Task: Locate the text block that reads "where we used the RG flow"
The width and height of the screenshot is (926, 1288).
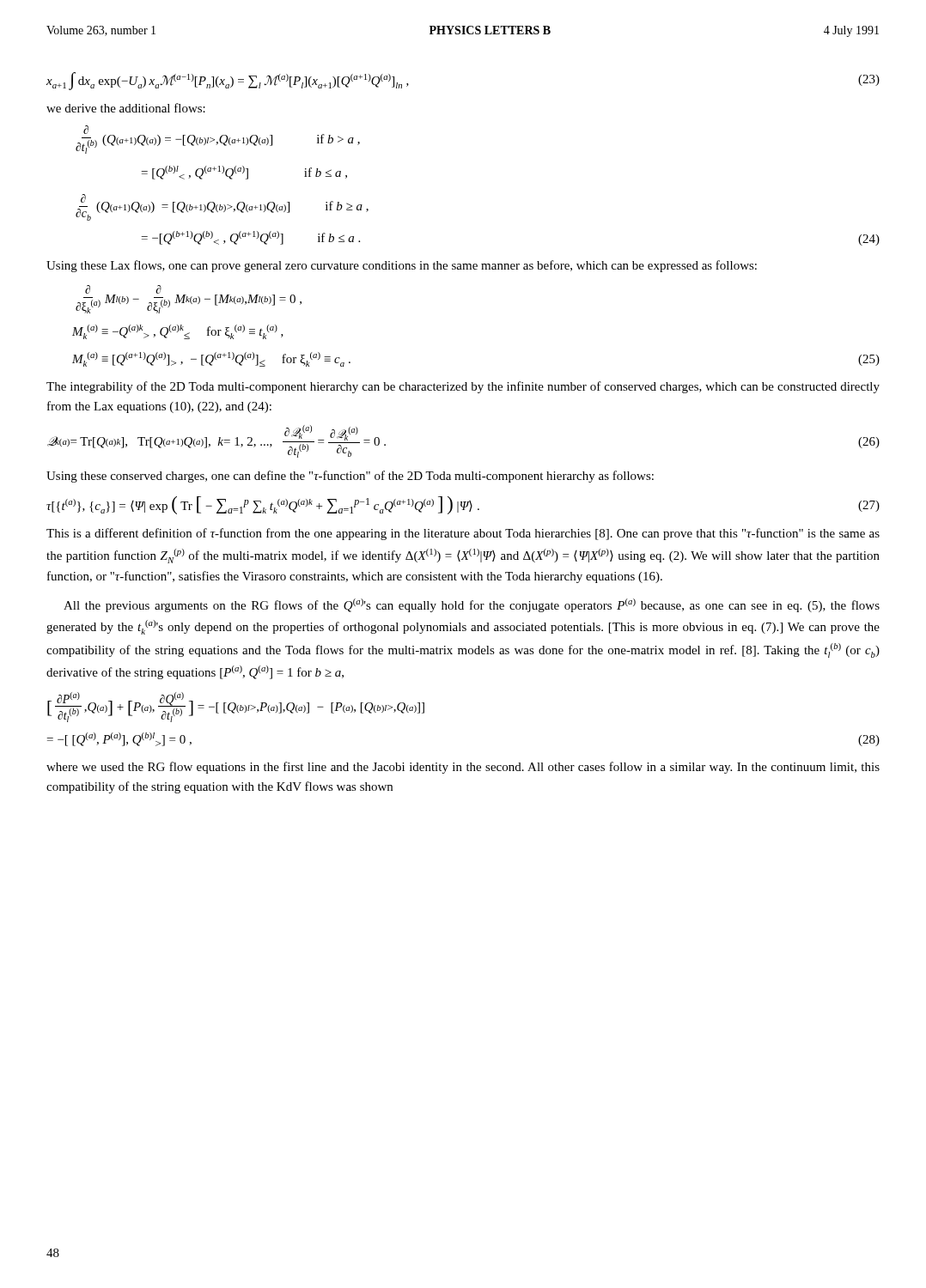Action: (x=463, y=777)
